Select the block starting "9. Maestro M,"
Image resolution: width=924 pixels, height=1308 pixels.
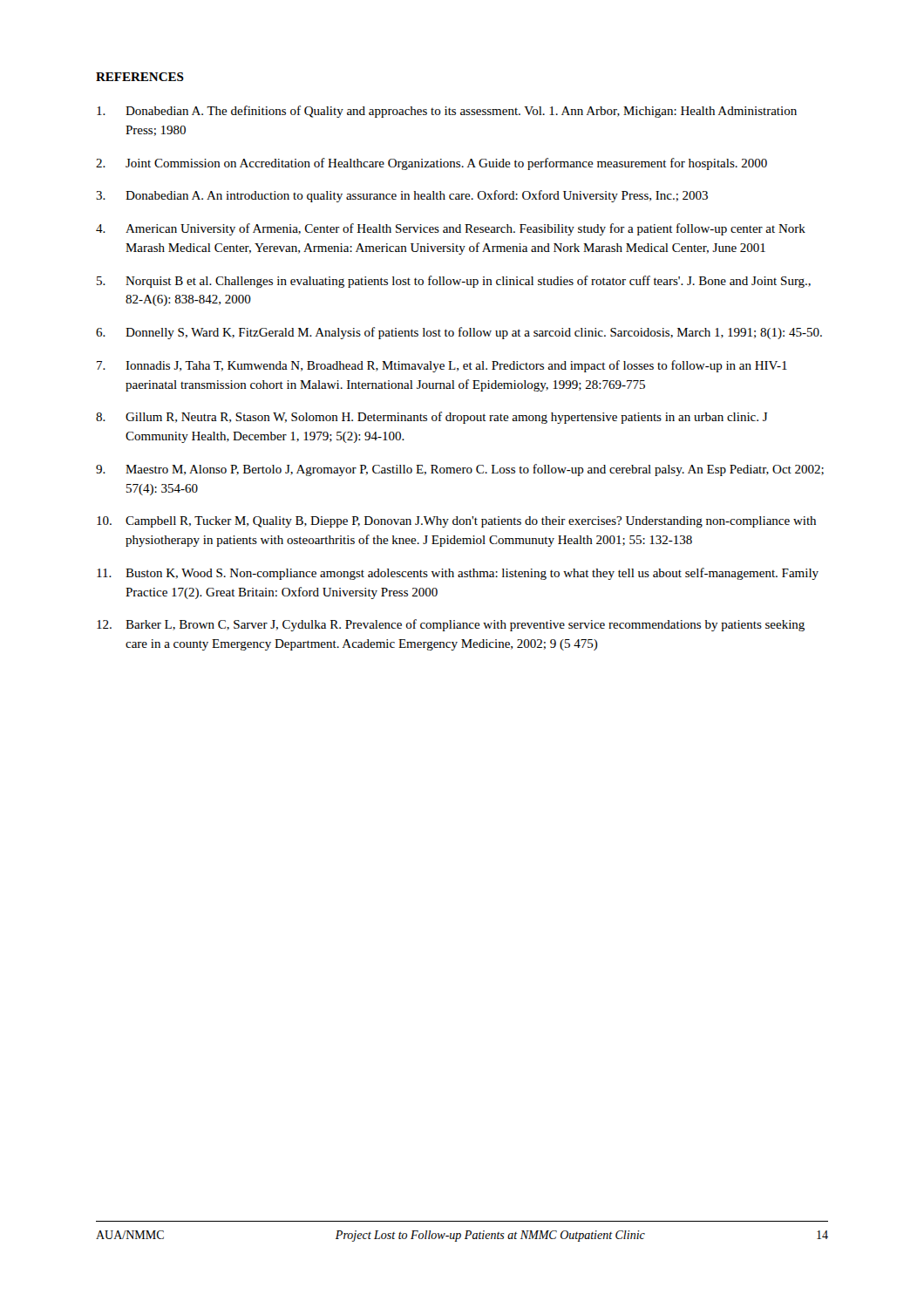tap(462, 479)
